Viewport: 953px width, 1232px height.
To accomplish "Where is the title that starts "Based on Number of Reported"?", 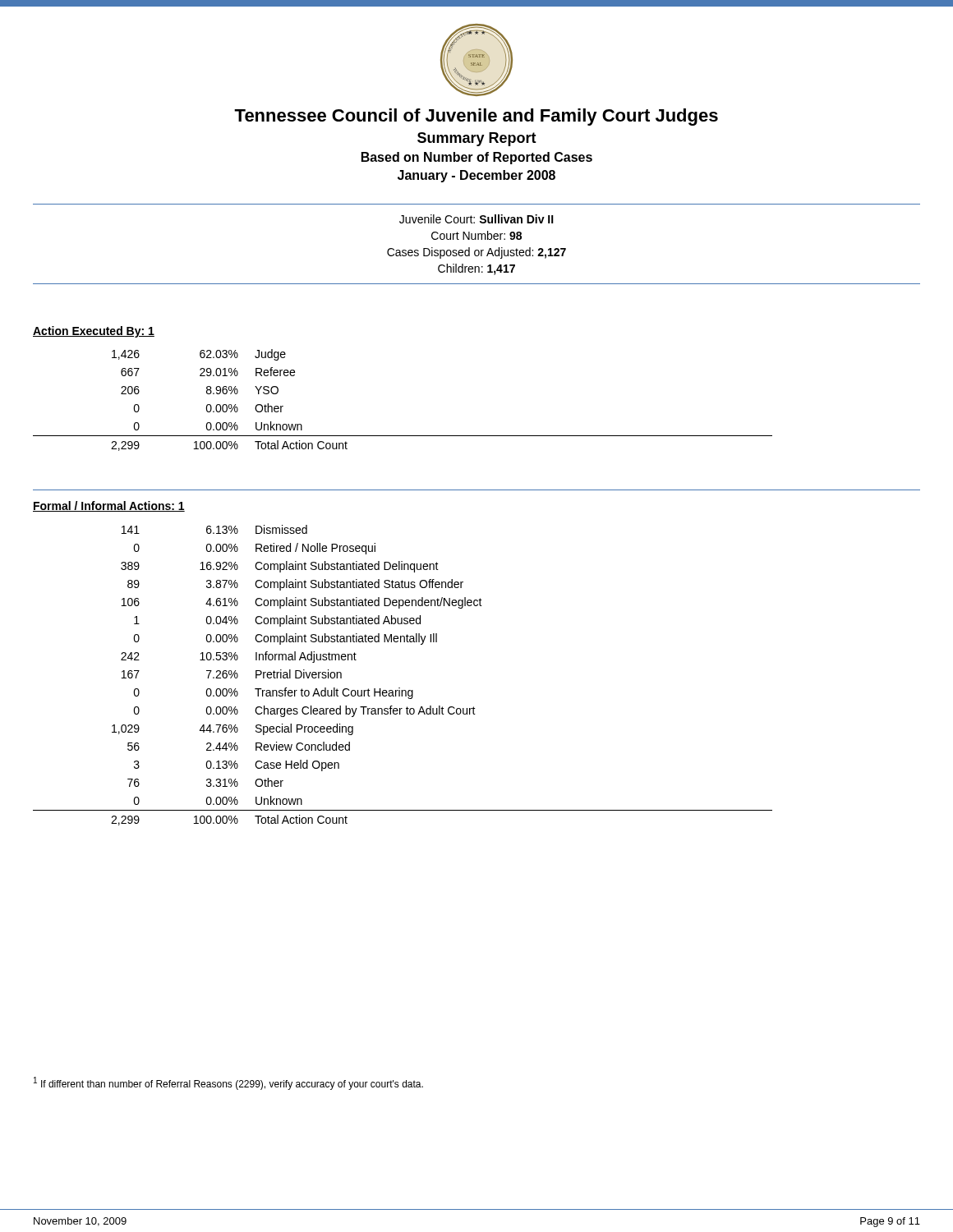I will [x=476, y=157].
